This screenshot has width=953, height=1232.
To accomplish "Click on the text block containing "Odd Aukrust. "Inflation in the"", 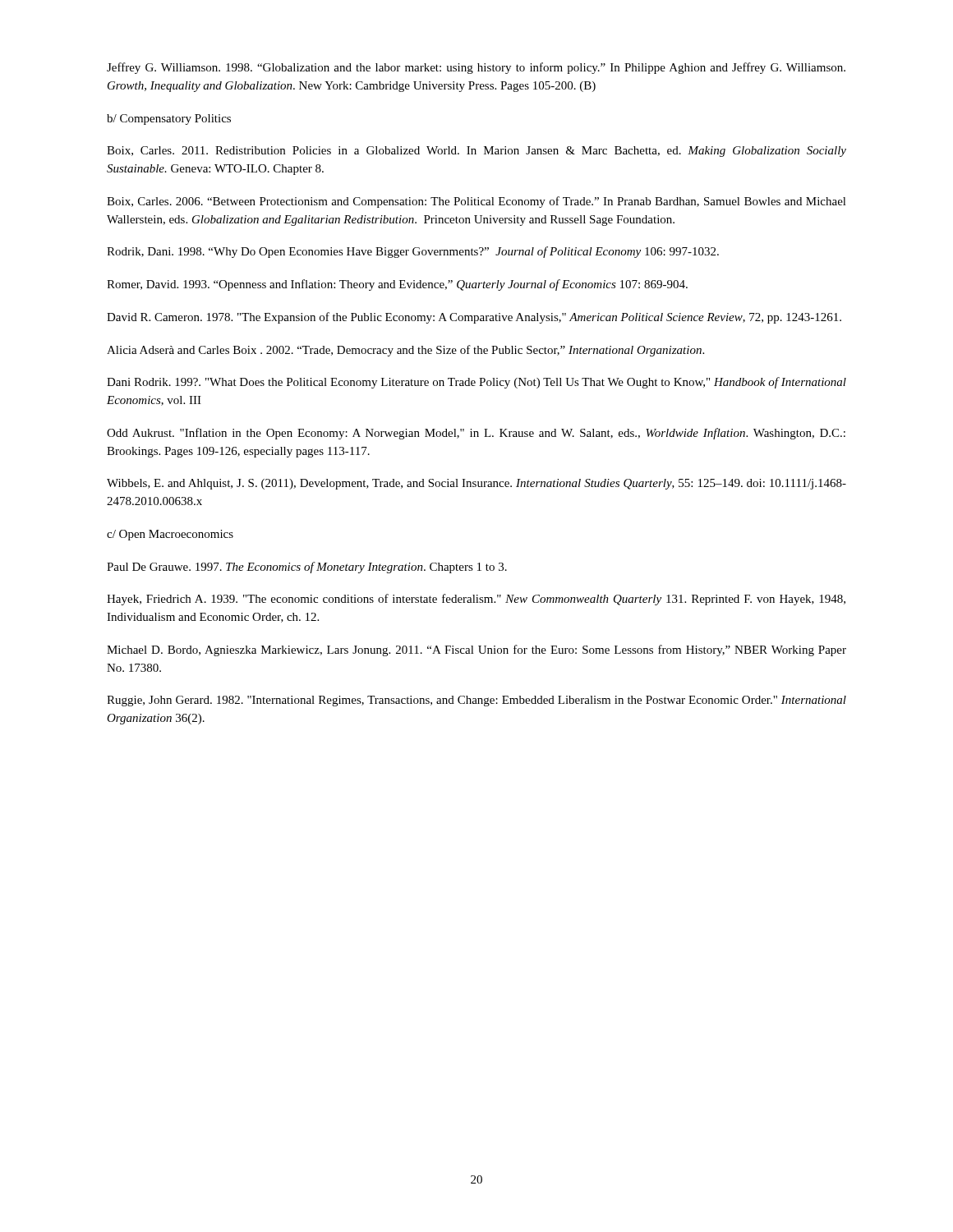I will pos(476,442).
